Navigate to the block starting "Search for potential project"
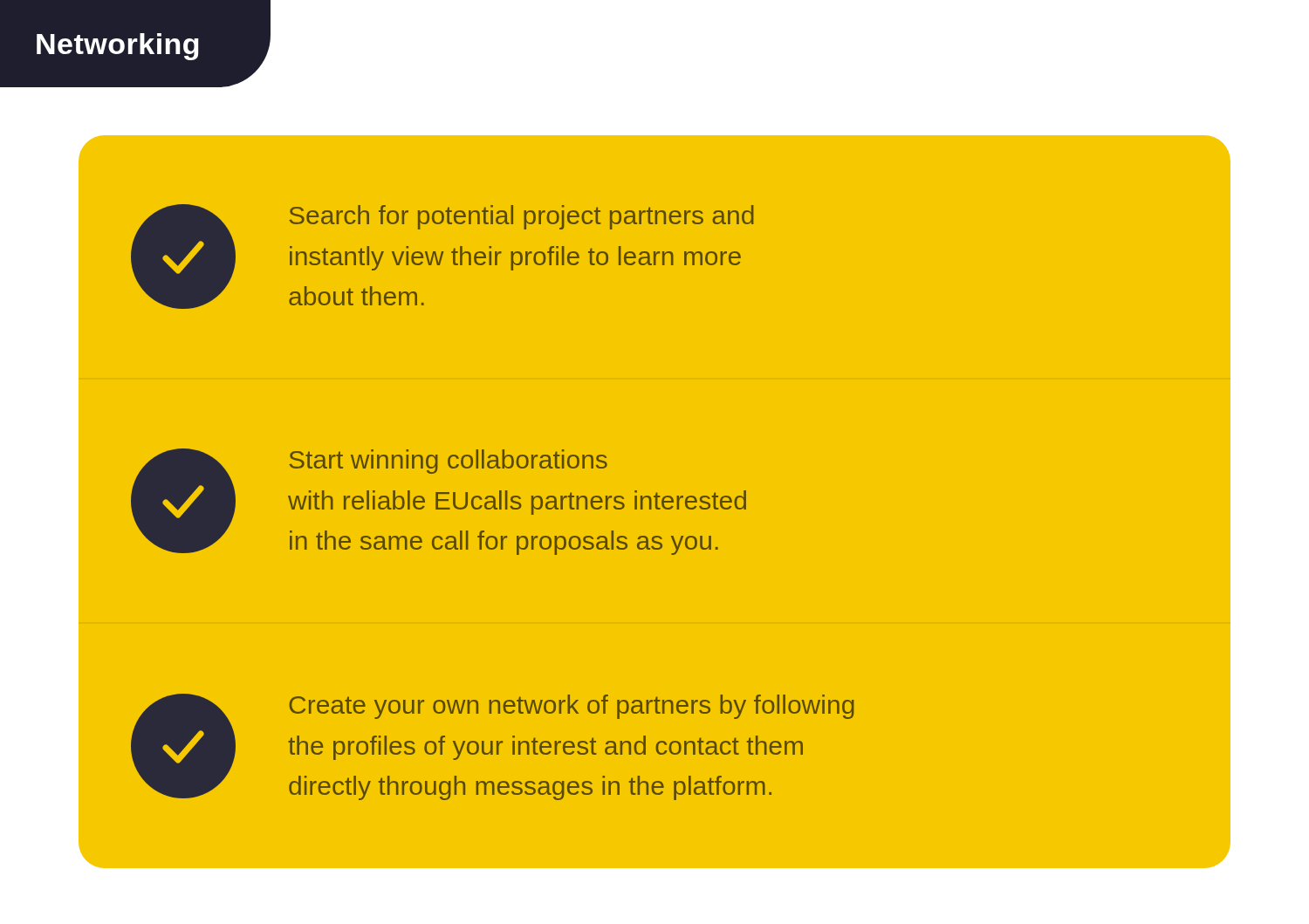Viewport: 1309px width, 924px height. (443, 257)
